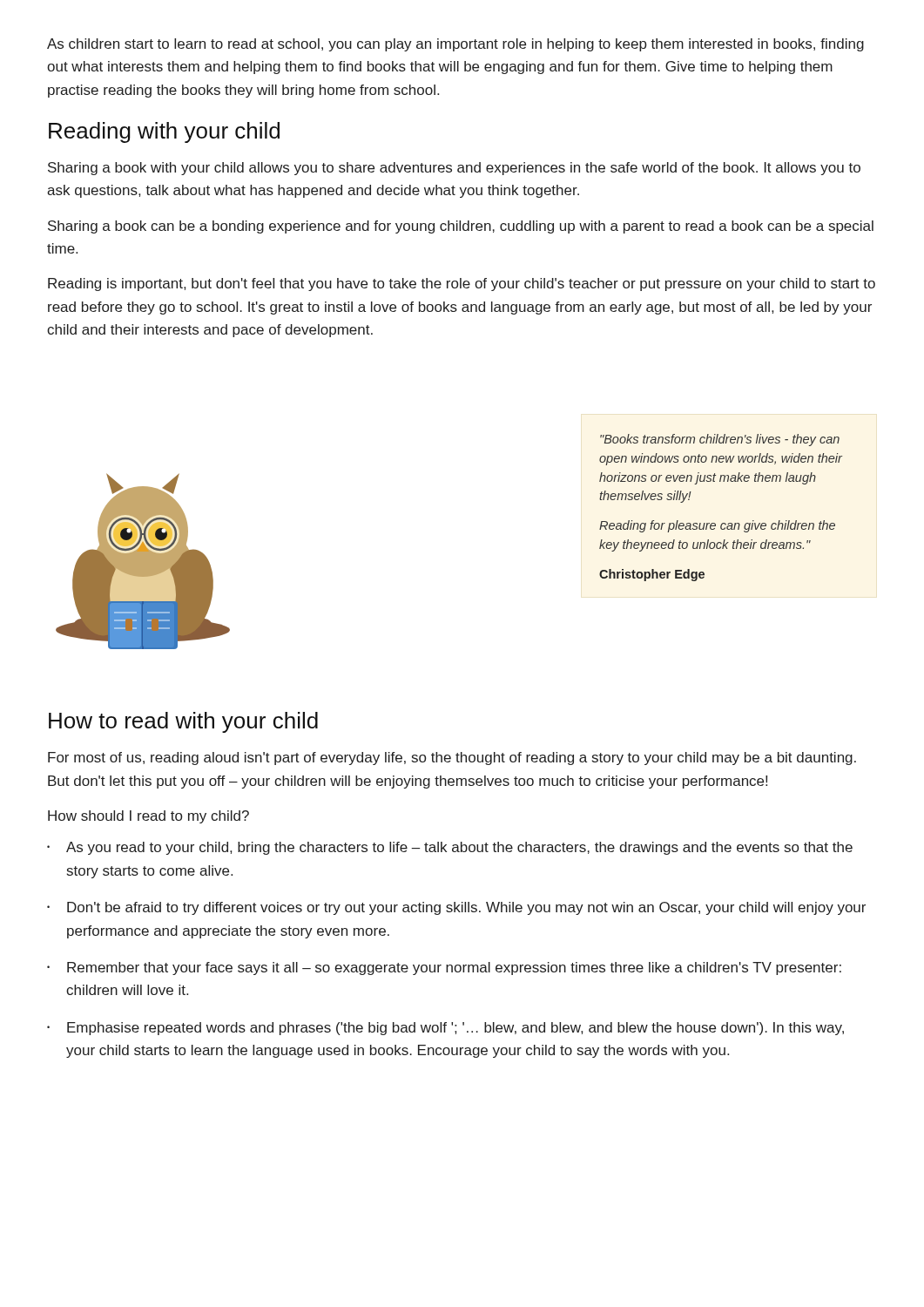Locate the text block containing "Sharing a book can be"
This screenshot has width=924, height=1307.
tap(462, 238)
